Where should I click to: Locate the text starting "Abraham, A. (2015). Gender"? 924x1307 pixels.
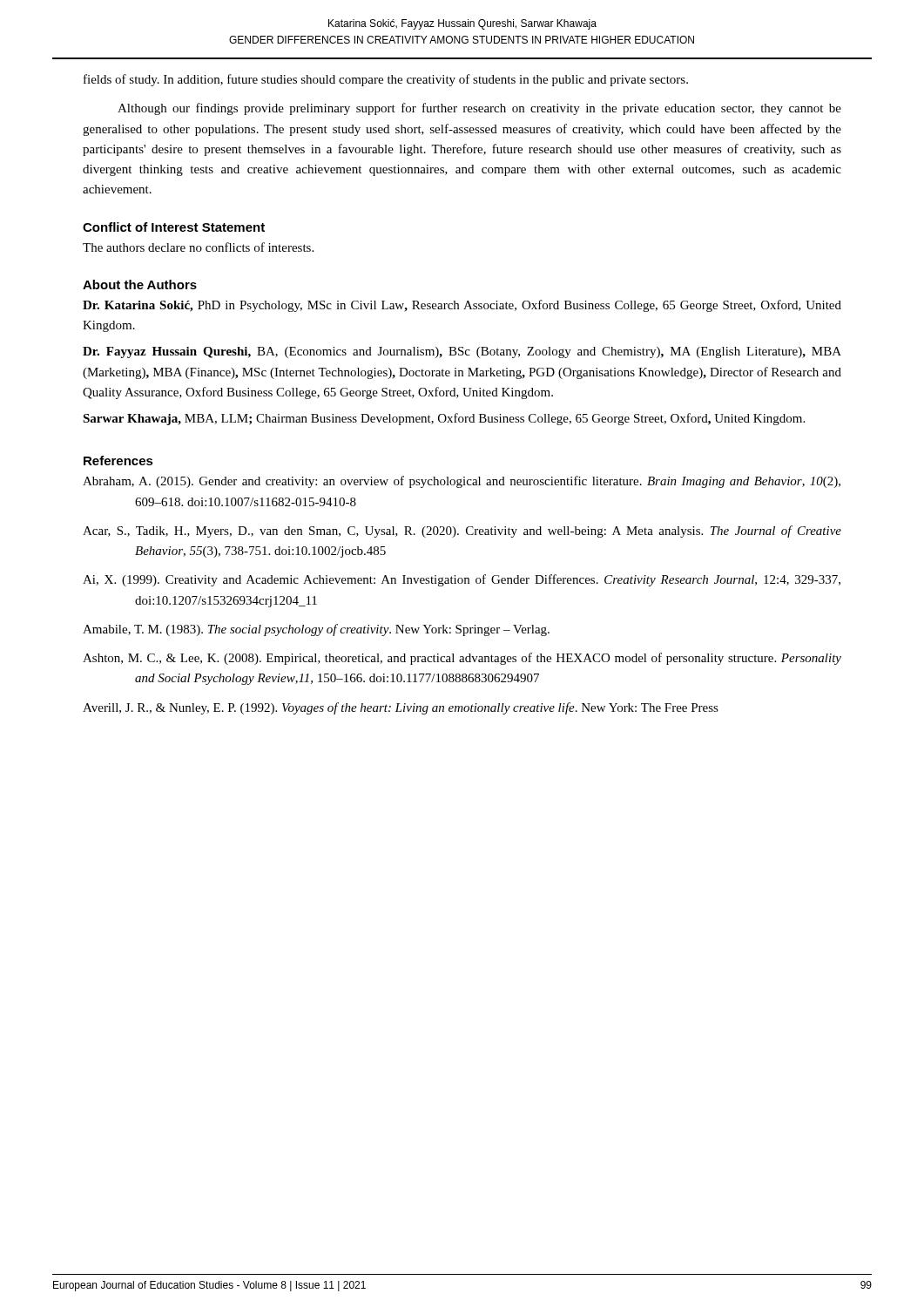point(462,491)
